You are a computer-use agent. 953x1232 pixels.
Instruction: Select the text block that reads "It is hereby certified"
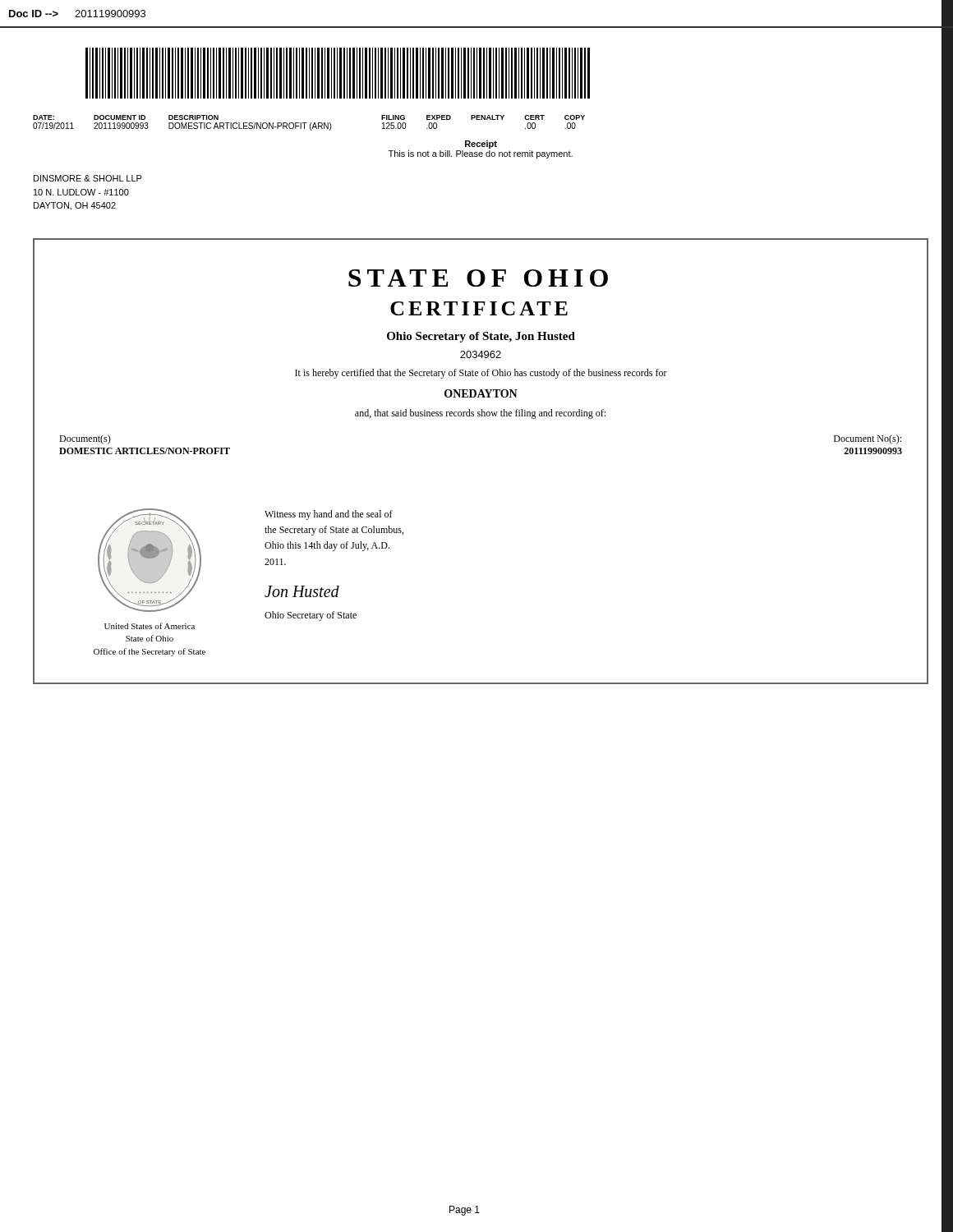coord(481,373)
